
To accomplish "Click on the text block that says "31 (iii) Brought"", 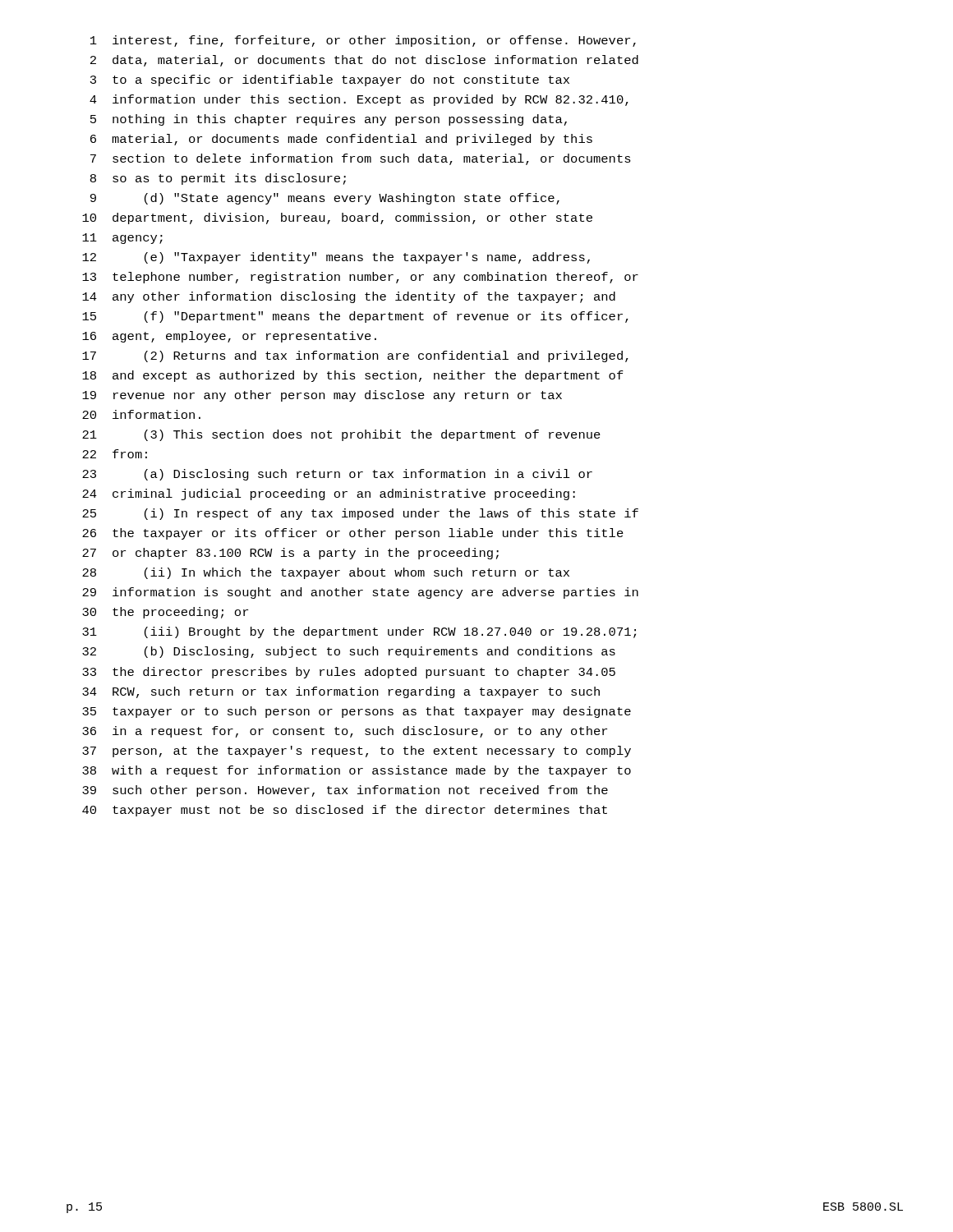I will 485,633.
